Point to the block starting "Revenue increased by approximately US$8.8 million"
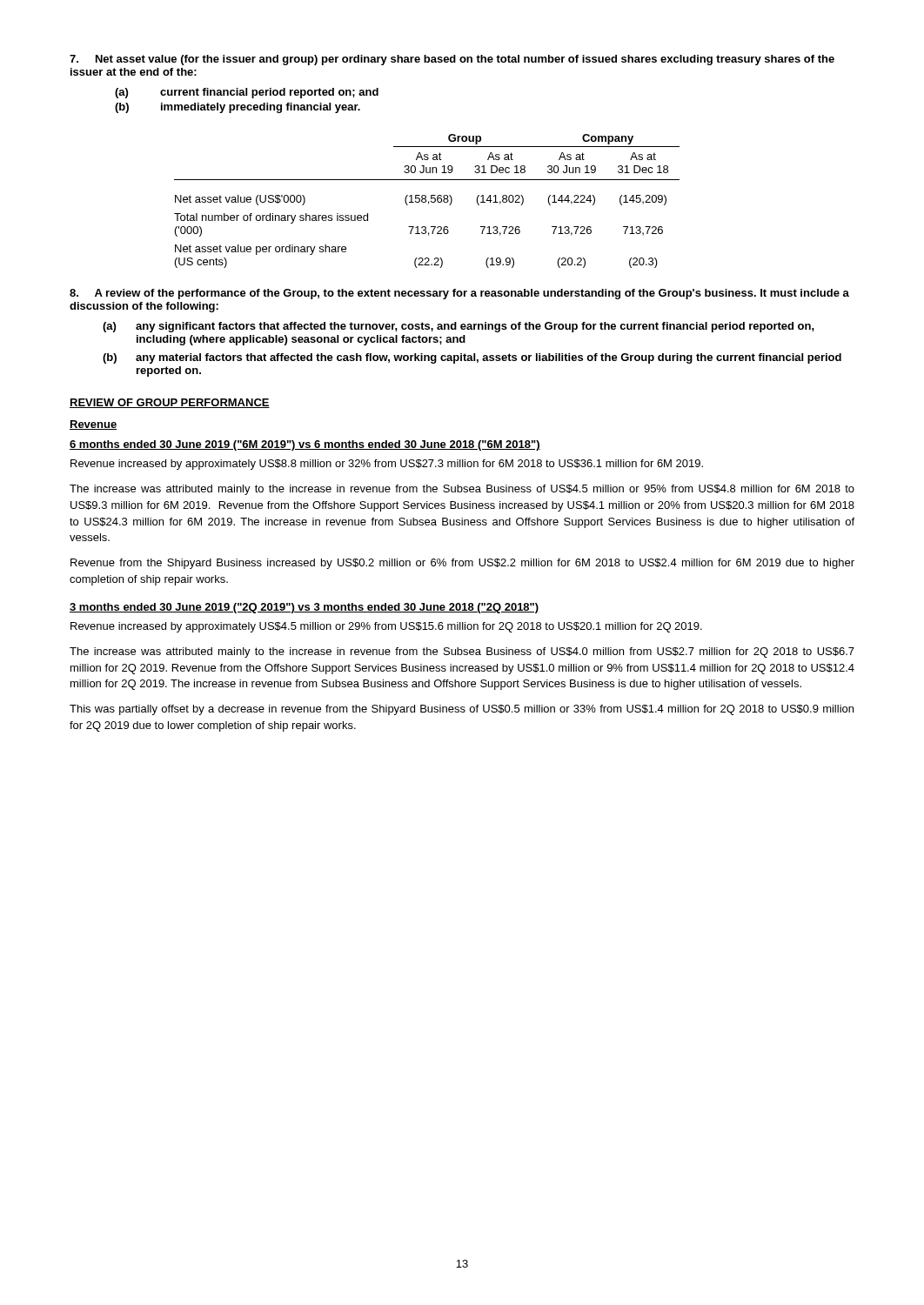 pos(387,463)
